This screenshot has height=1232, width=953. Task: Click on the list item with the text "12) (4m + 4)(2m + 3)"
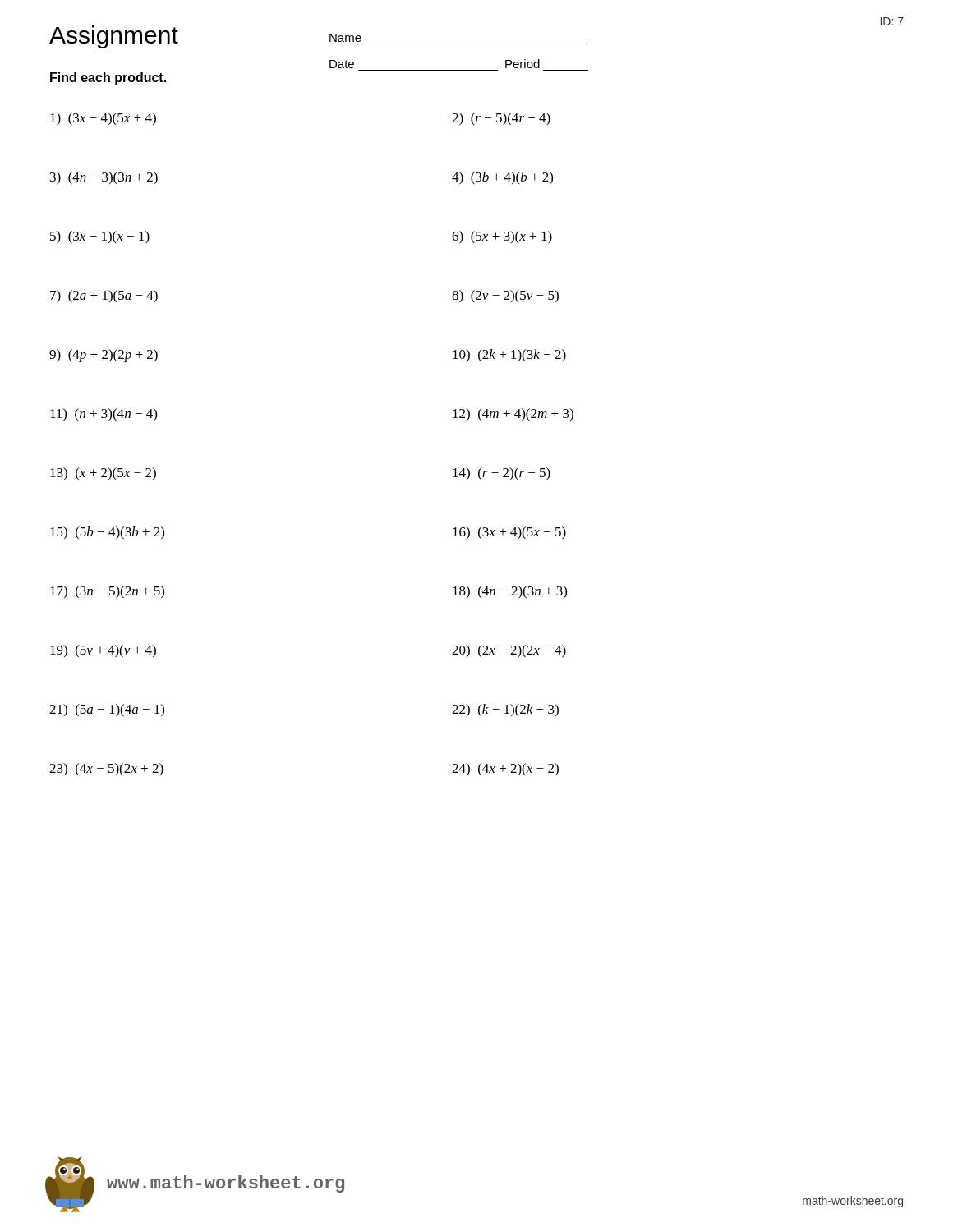(x=513, y=414)
